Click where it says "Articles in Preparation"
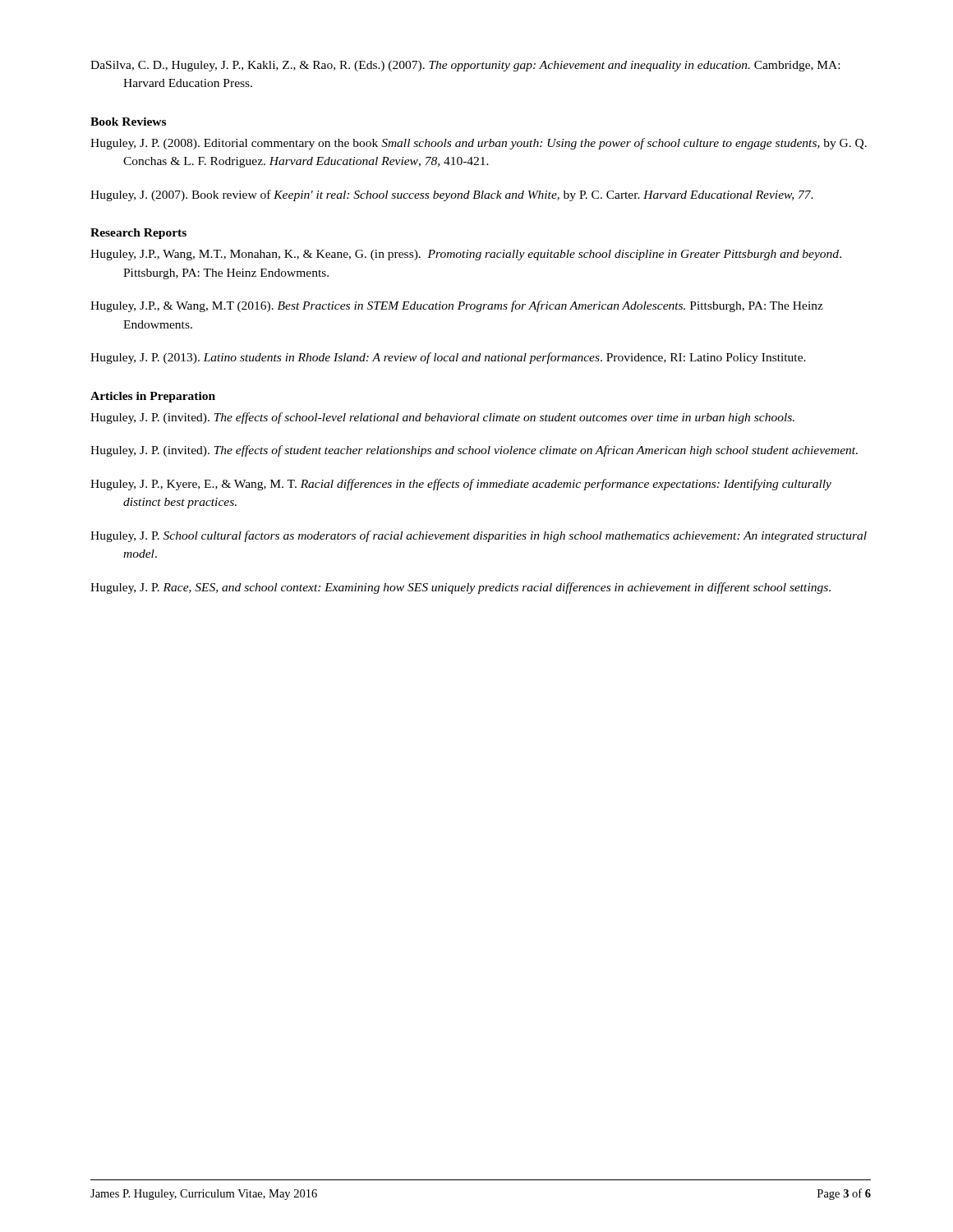953x1232 pixels. point(153,395)
